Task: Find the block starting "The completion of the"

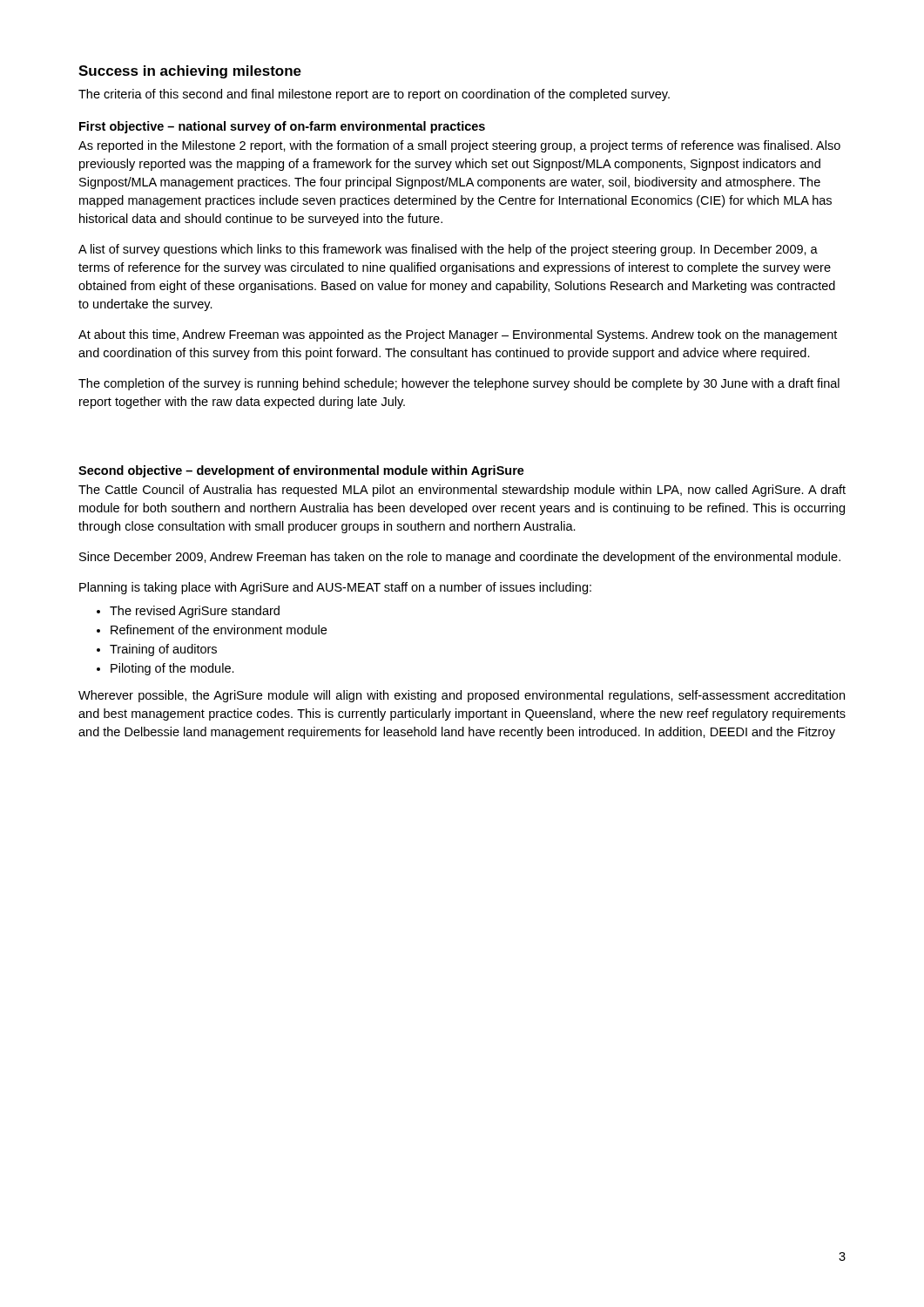Action: [x=462, y=393]
